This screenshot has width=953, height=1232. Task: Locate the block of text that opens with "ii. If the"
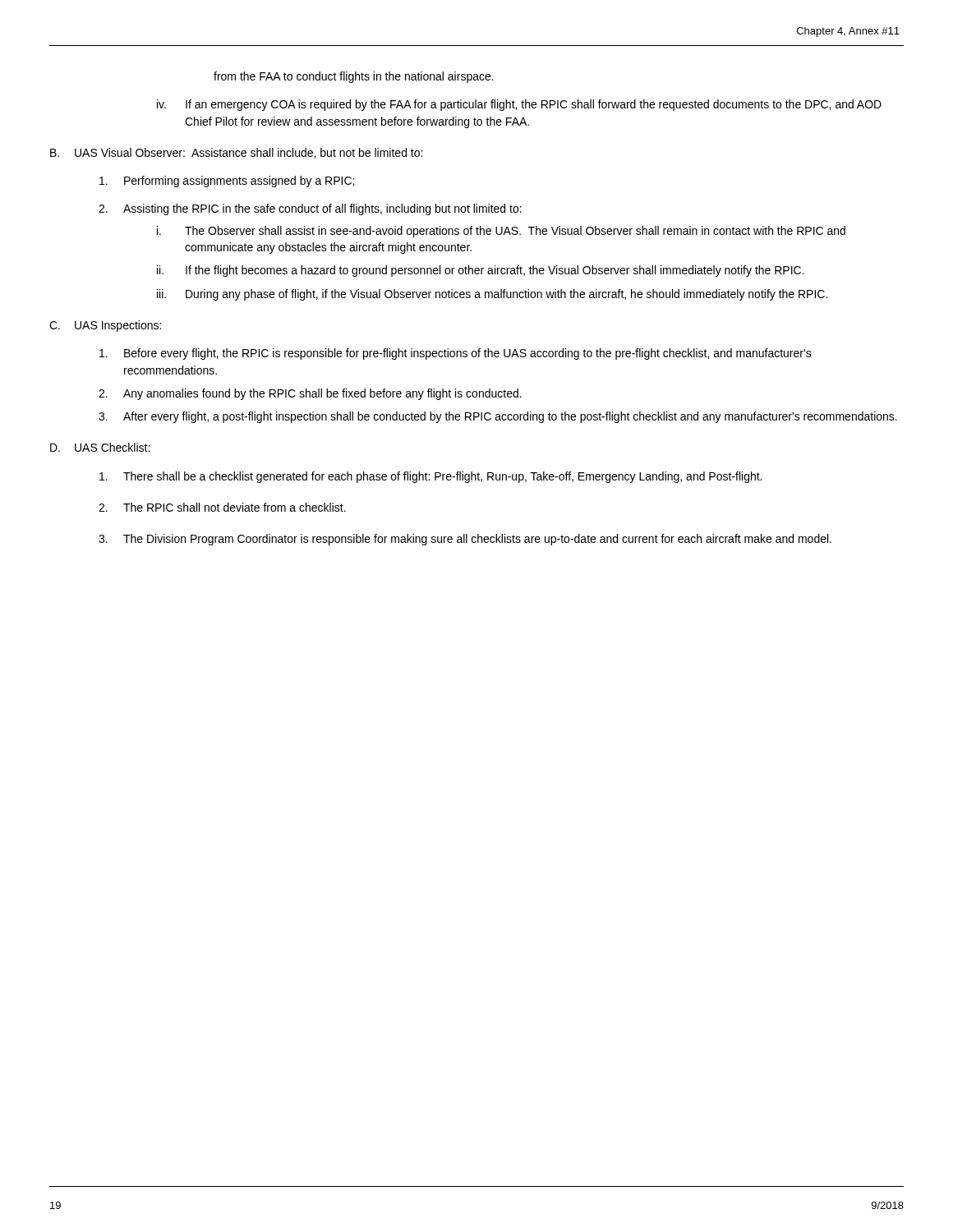[x=480, y=271]
